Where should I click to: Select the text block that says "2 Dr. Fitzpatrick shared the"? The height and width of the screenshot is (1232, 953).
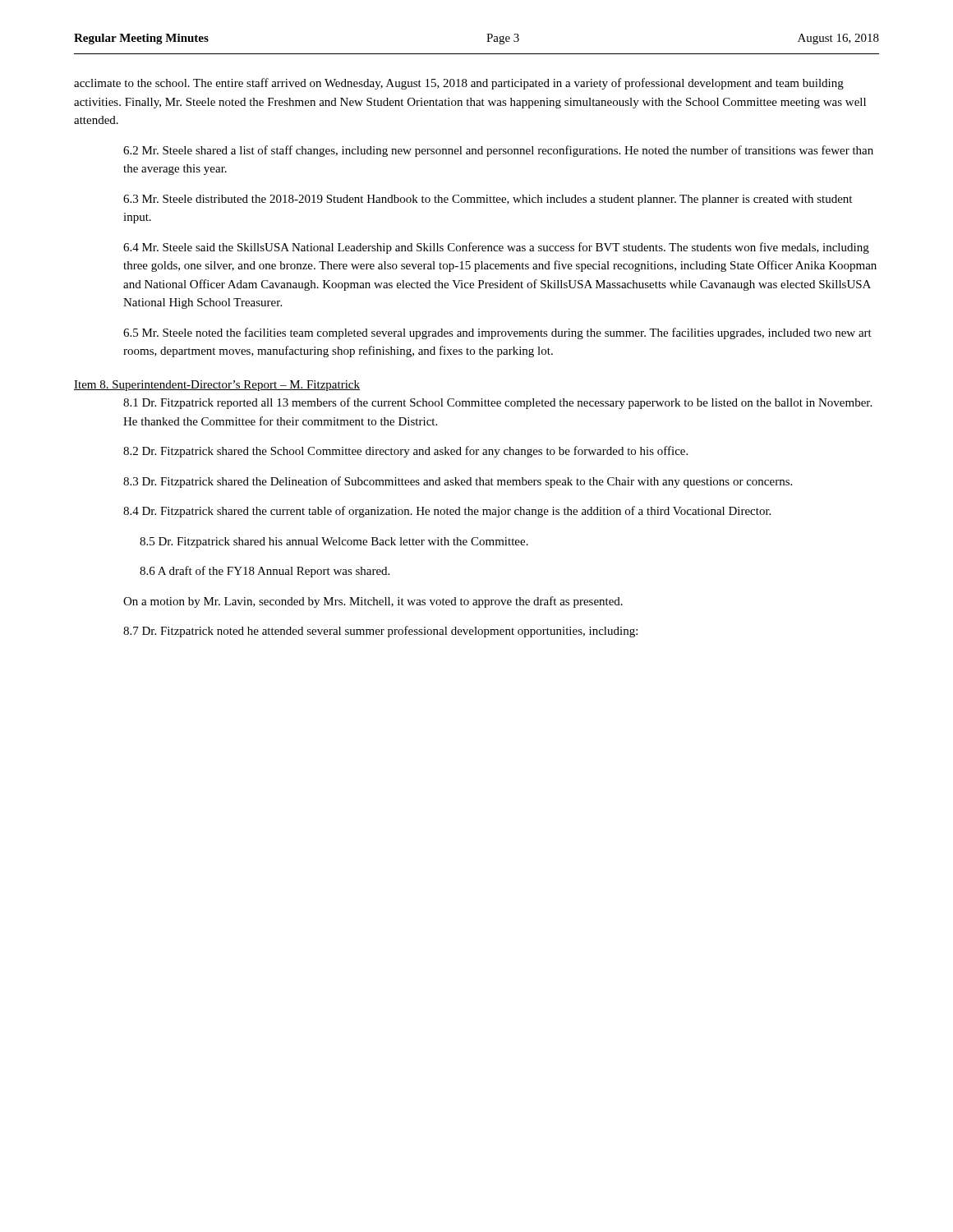(x=406, y=451)
